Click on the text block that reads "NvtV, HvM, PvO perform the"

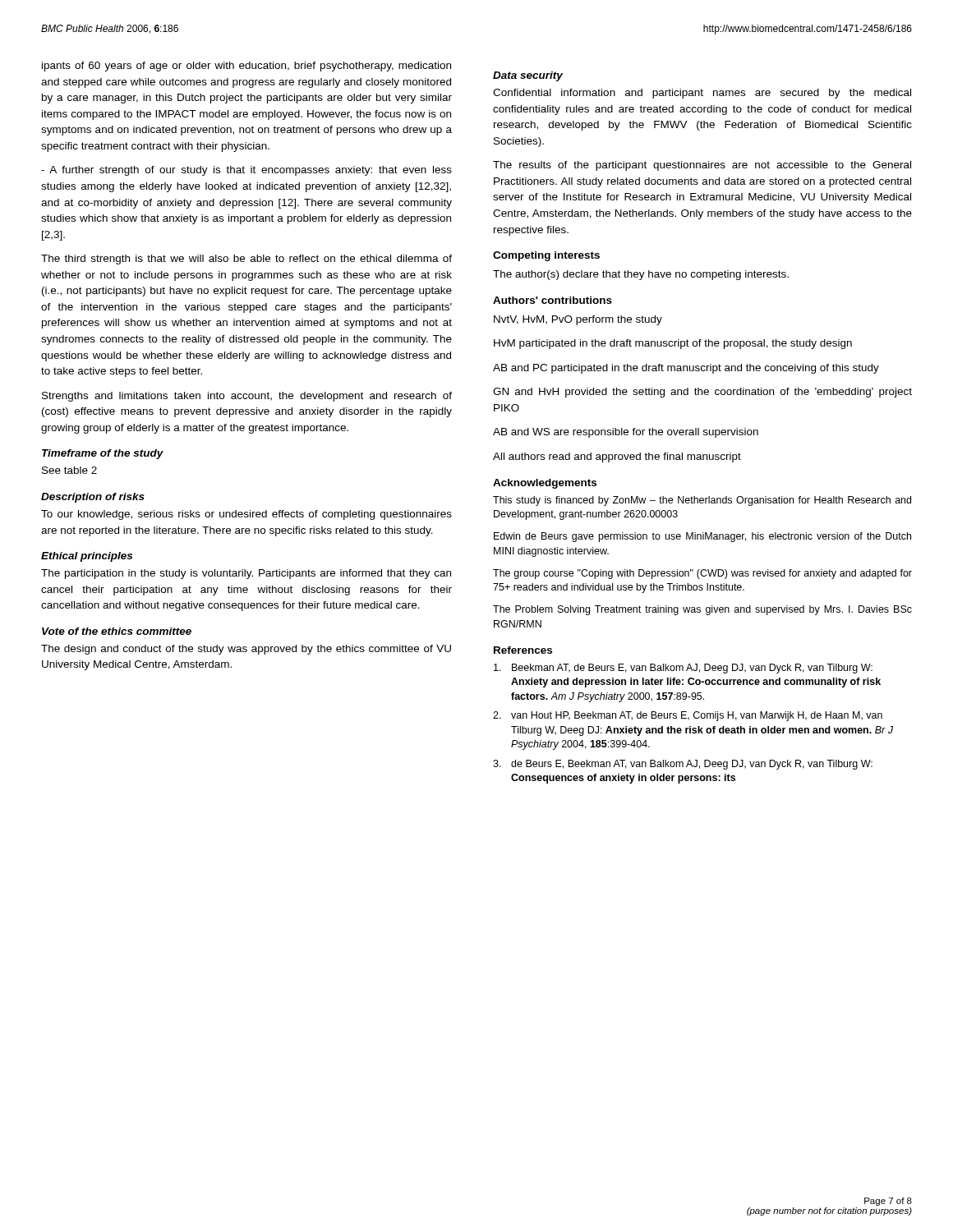[578, 320]
